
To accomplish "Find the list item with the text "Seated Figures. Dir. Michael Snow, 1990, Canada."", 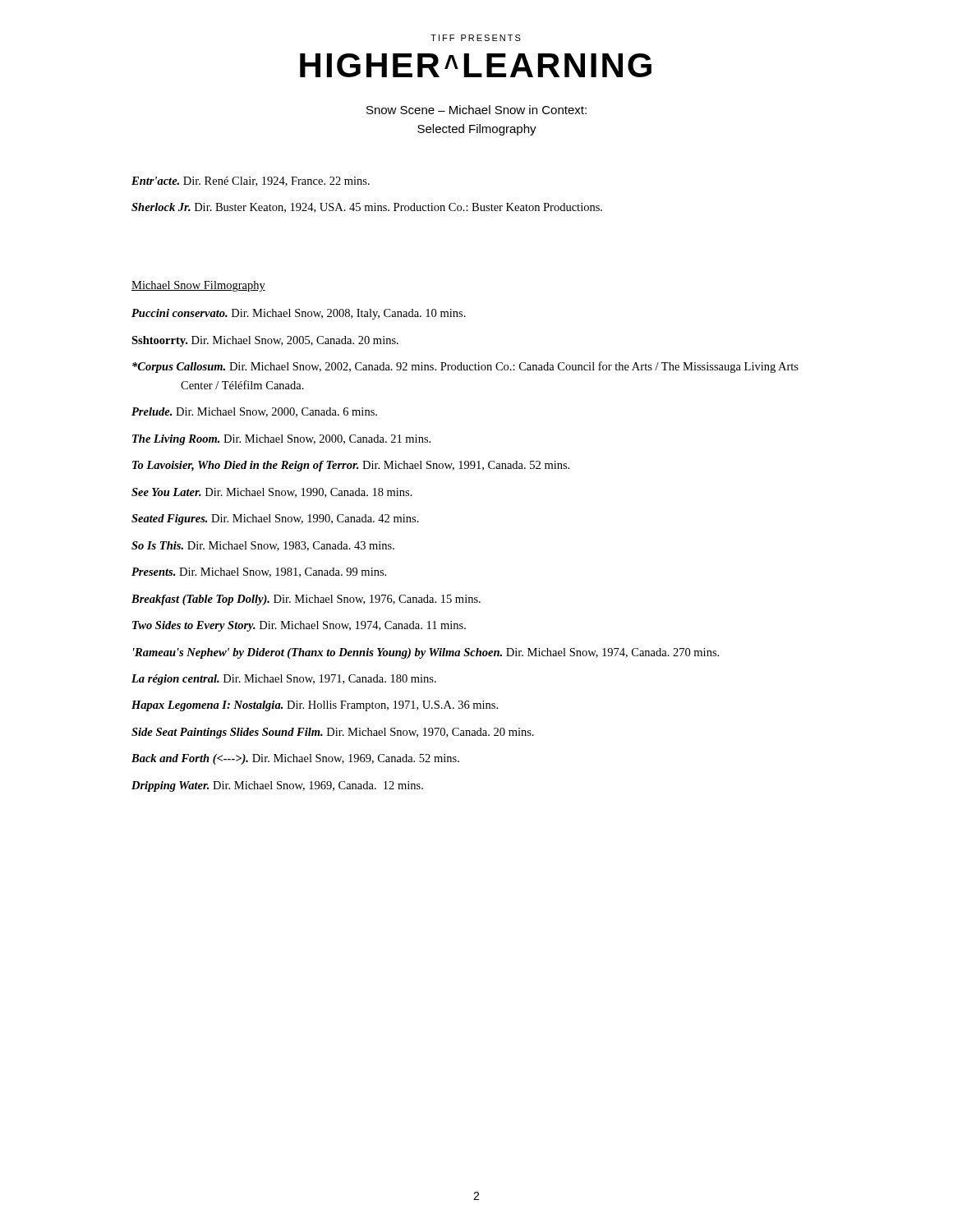I will click(x=275, y=518).
